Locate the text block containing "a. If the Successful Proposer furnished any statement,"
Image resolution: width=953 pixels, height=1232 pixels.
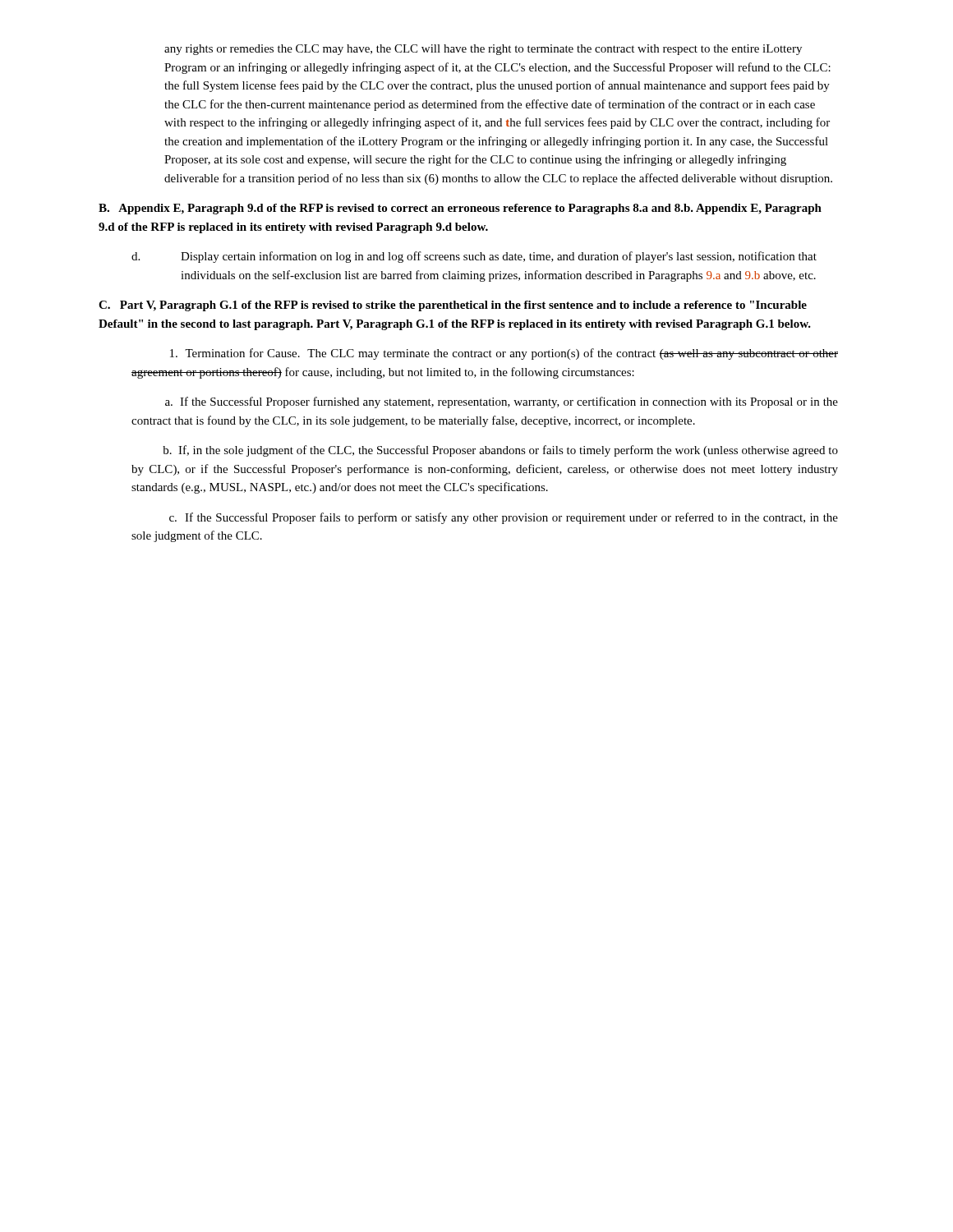pos(485,411)
